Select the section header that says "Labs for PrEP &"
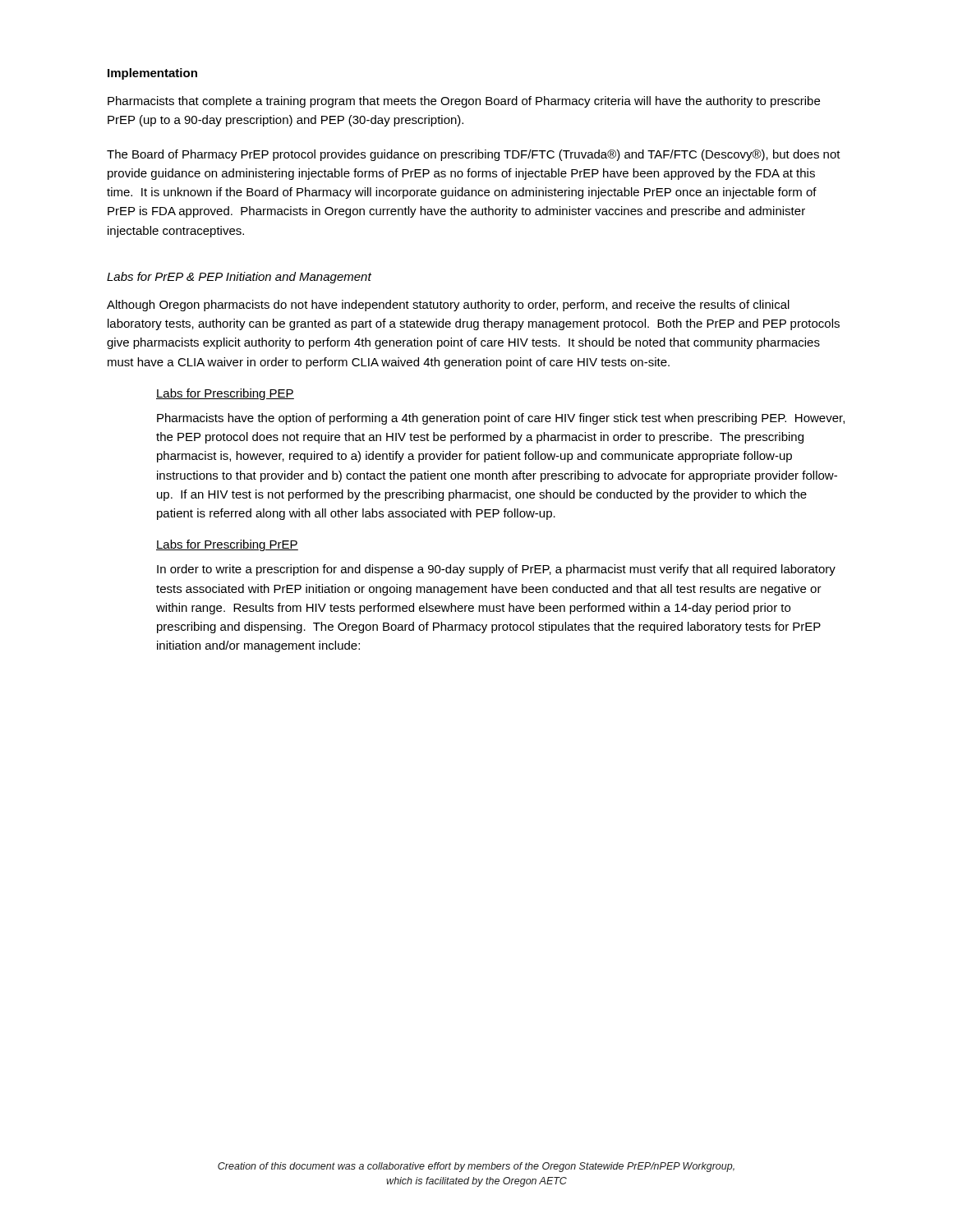 pyautogui.click(x=239, y=276)
